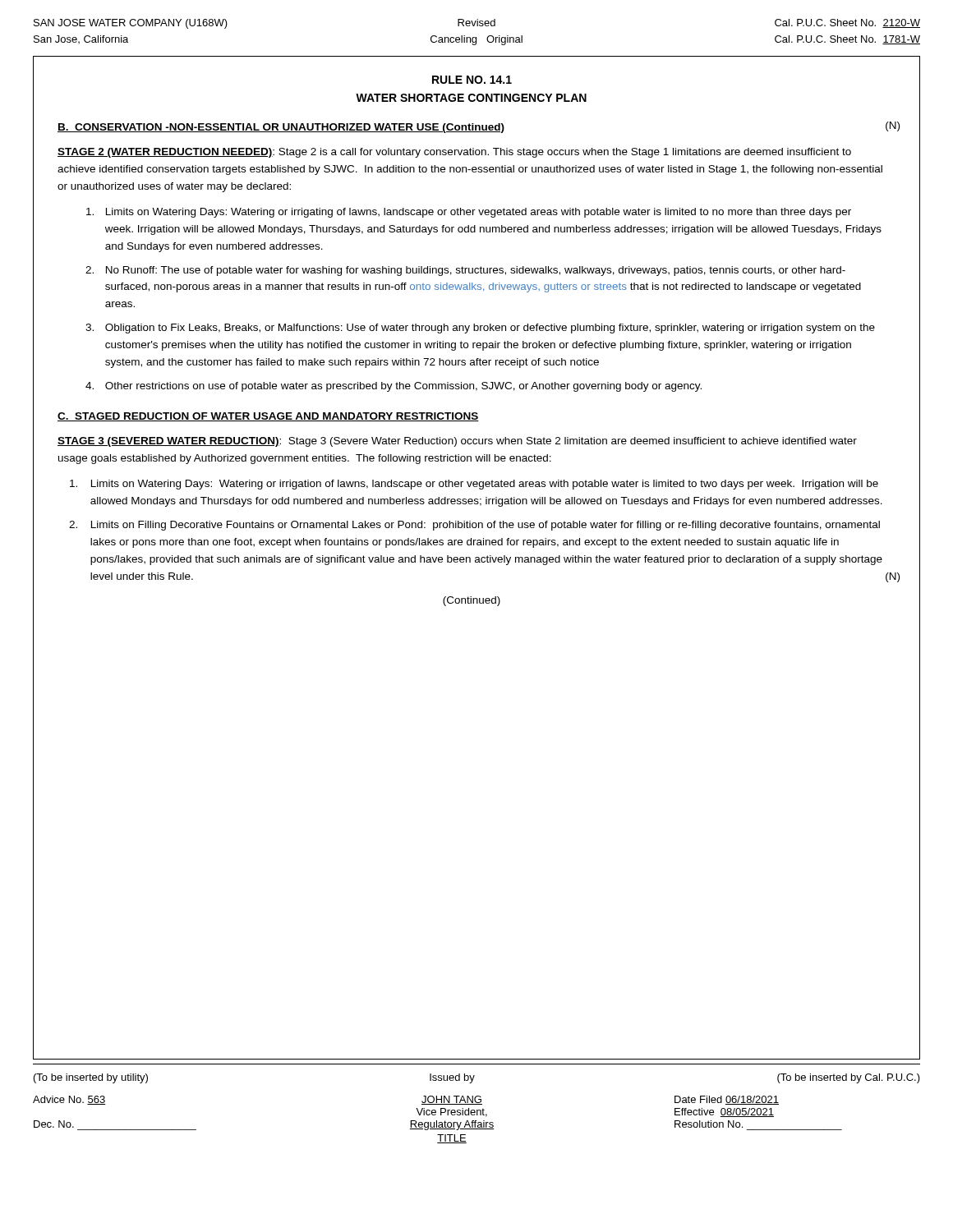Locate the list item with the text "3. Obligation to Fix Leaks, Breaks,"
The height and width of the screenshot is (1232, 953).
tap(484, 346)
